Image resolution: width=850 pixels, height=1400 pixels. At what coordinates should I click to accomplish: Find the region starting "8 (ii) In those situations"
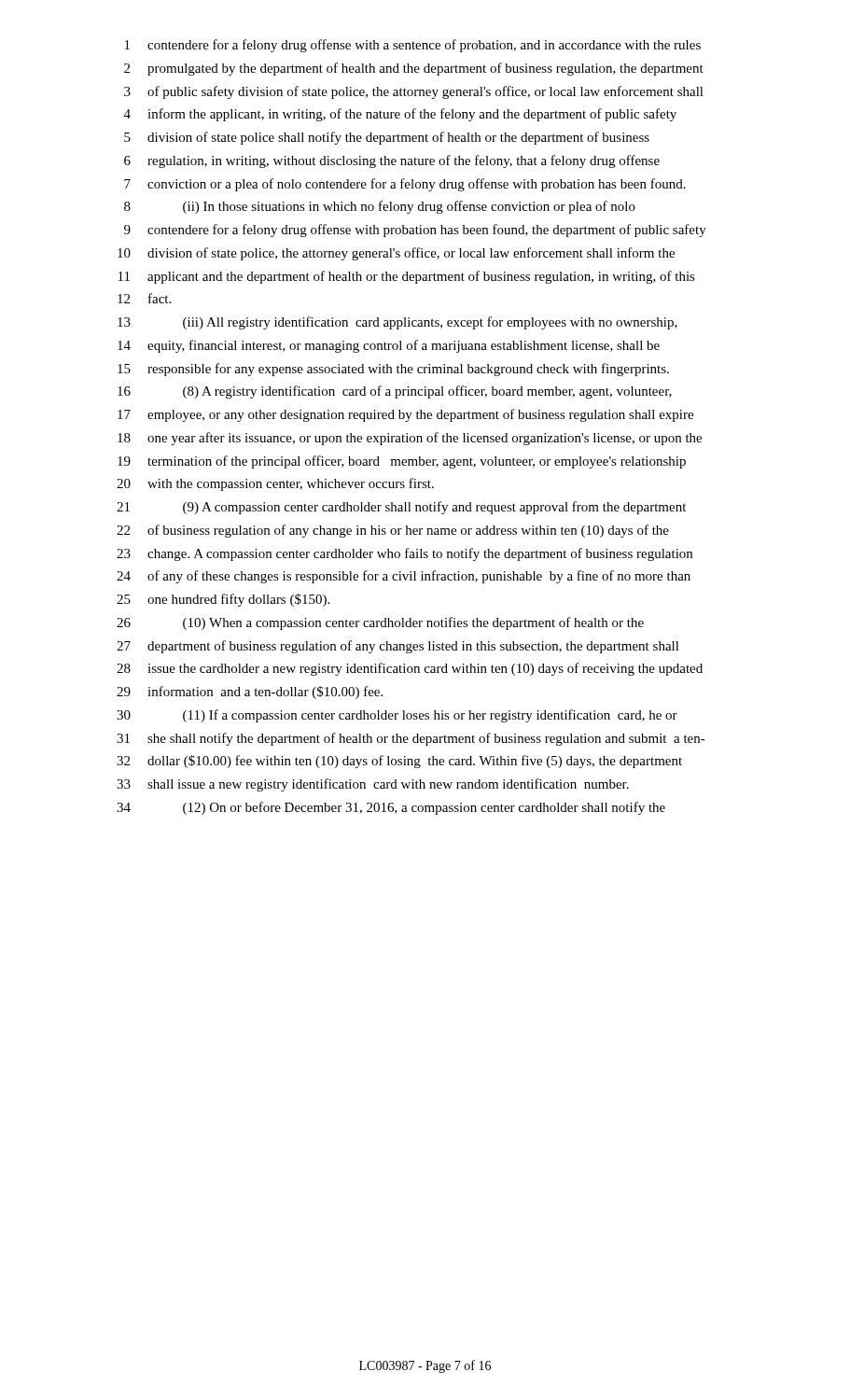click(x=442, y=207)
